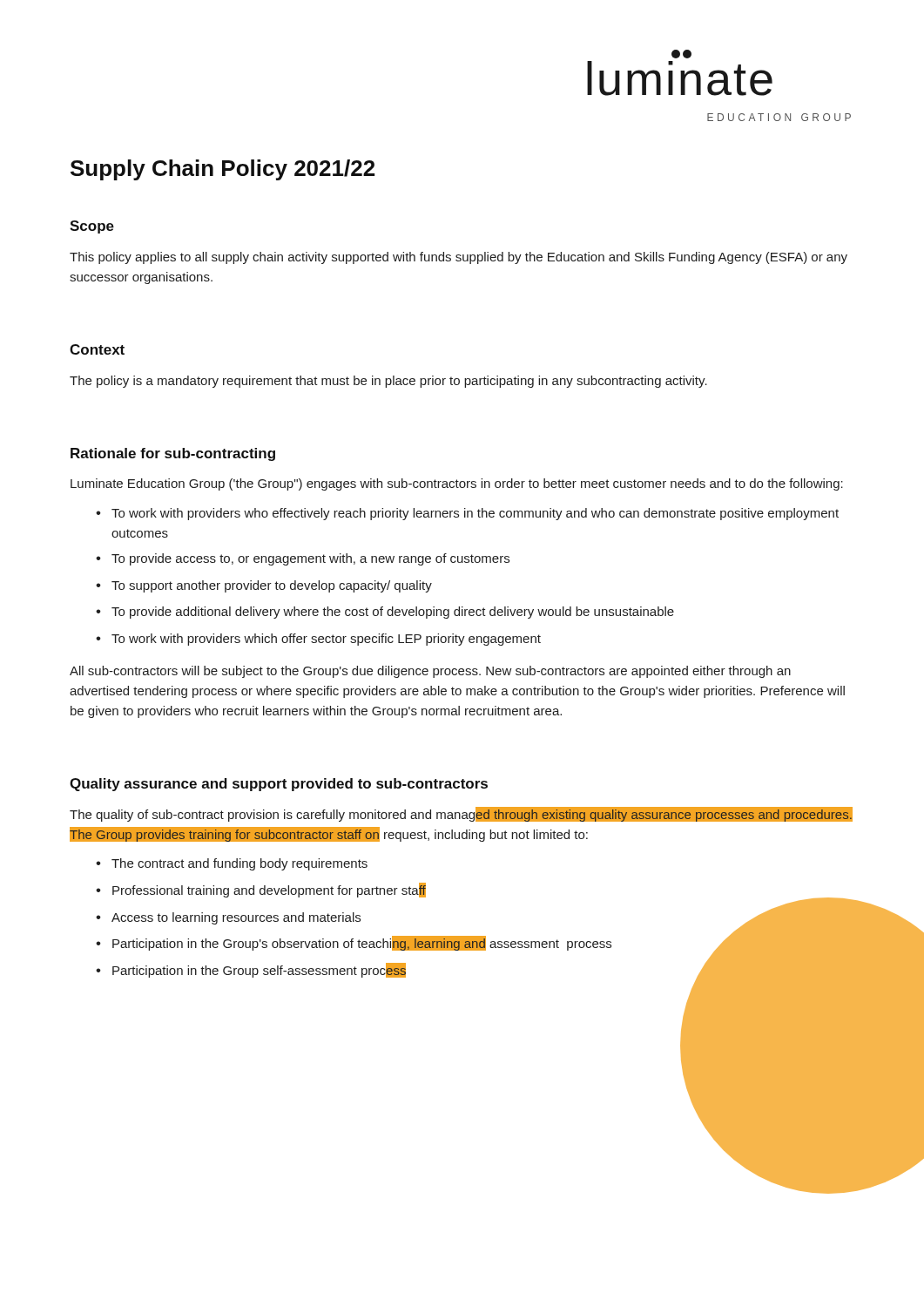
Task: Select the passage starting "This policy applies to all supply"
Action: point(459,266)
